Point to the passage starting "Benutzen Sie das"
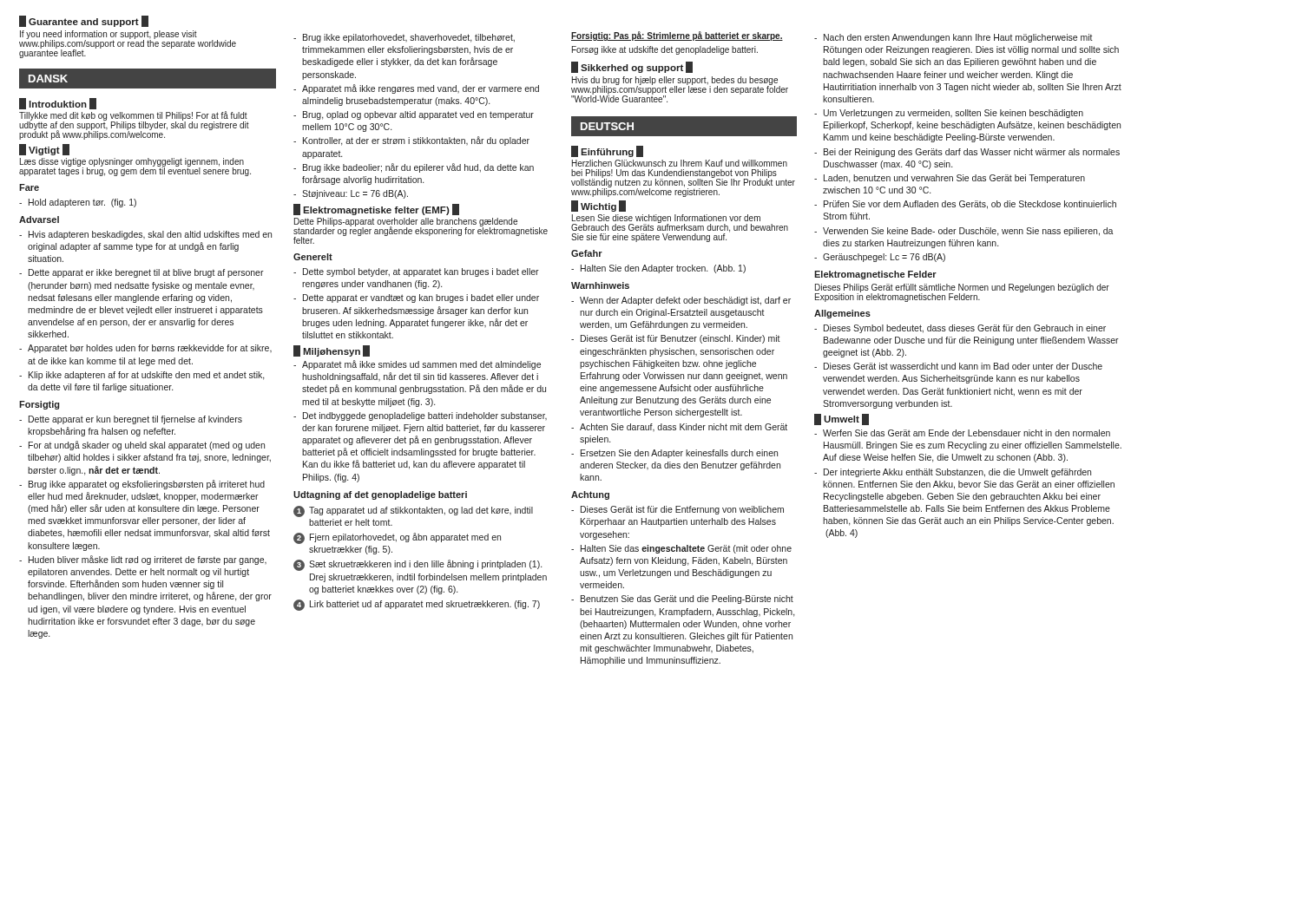The height and width of the screenshot is (924, 1302). pyautogui.click(x=684, y=630)
